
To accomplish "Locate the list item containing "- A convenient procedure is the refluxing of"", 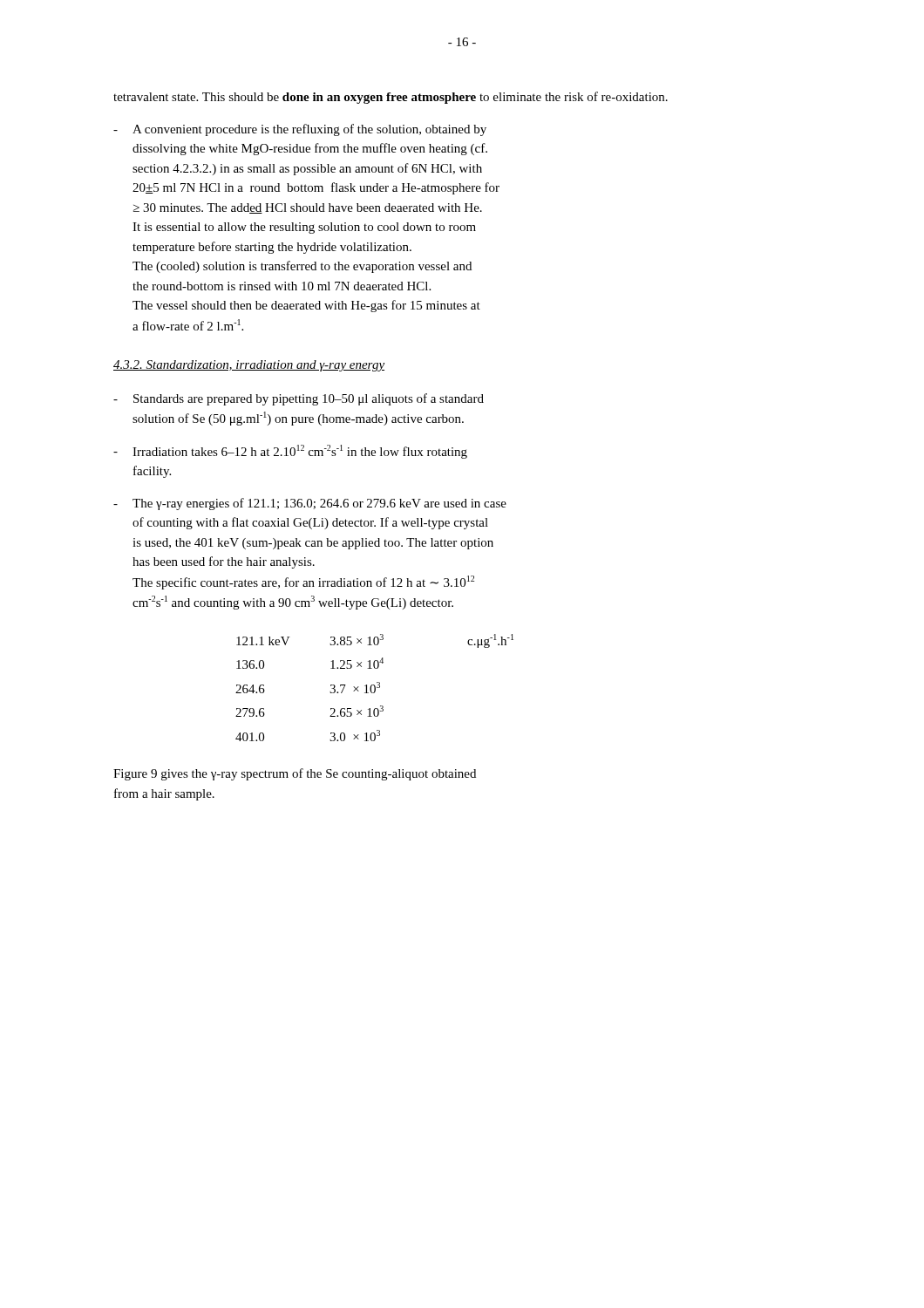I will pos(475,227).
